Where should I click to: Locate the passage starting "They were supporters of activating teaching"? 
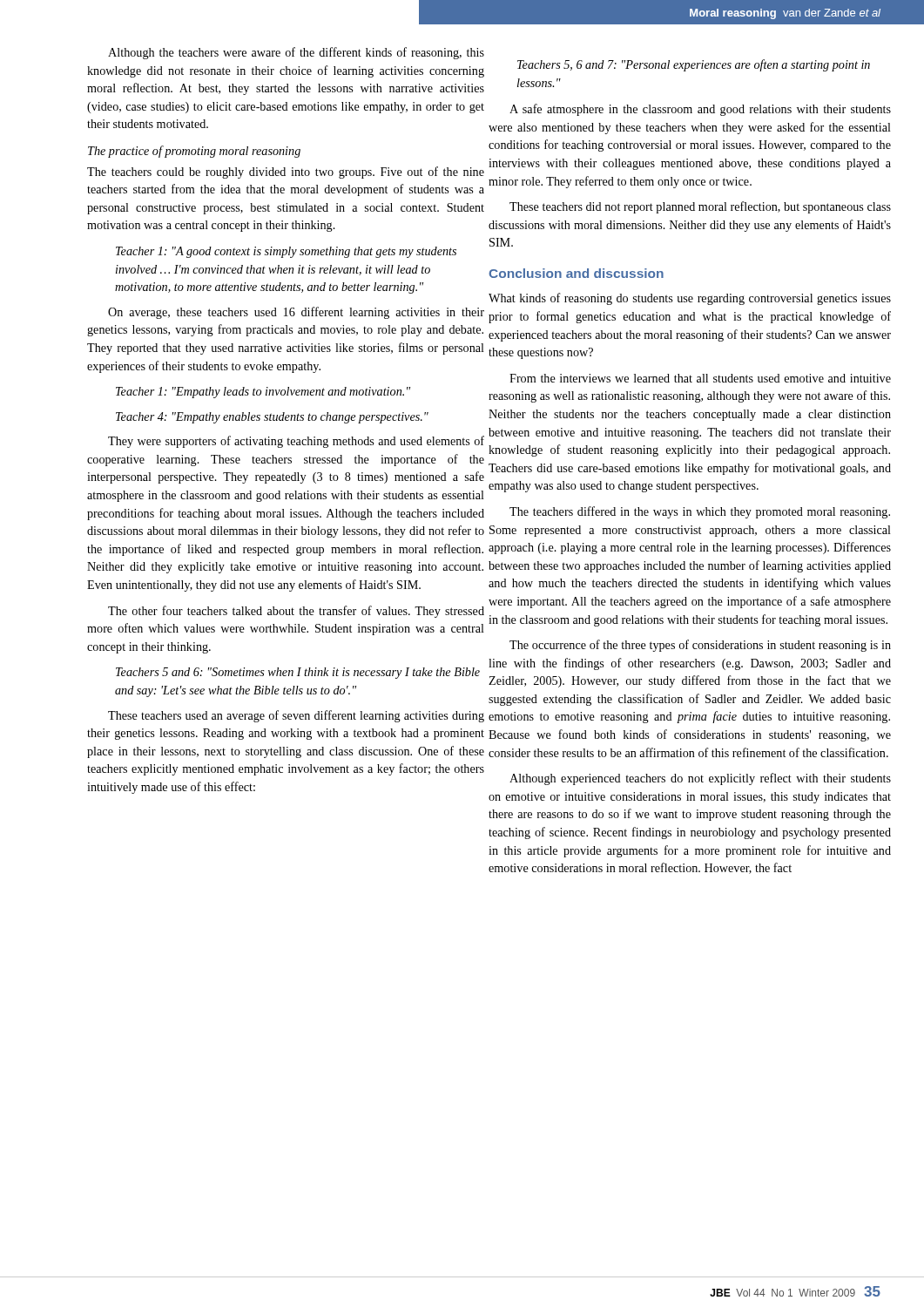(286, 513)
